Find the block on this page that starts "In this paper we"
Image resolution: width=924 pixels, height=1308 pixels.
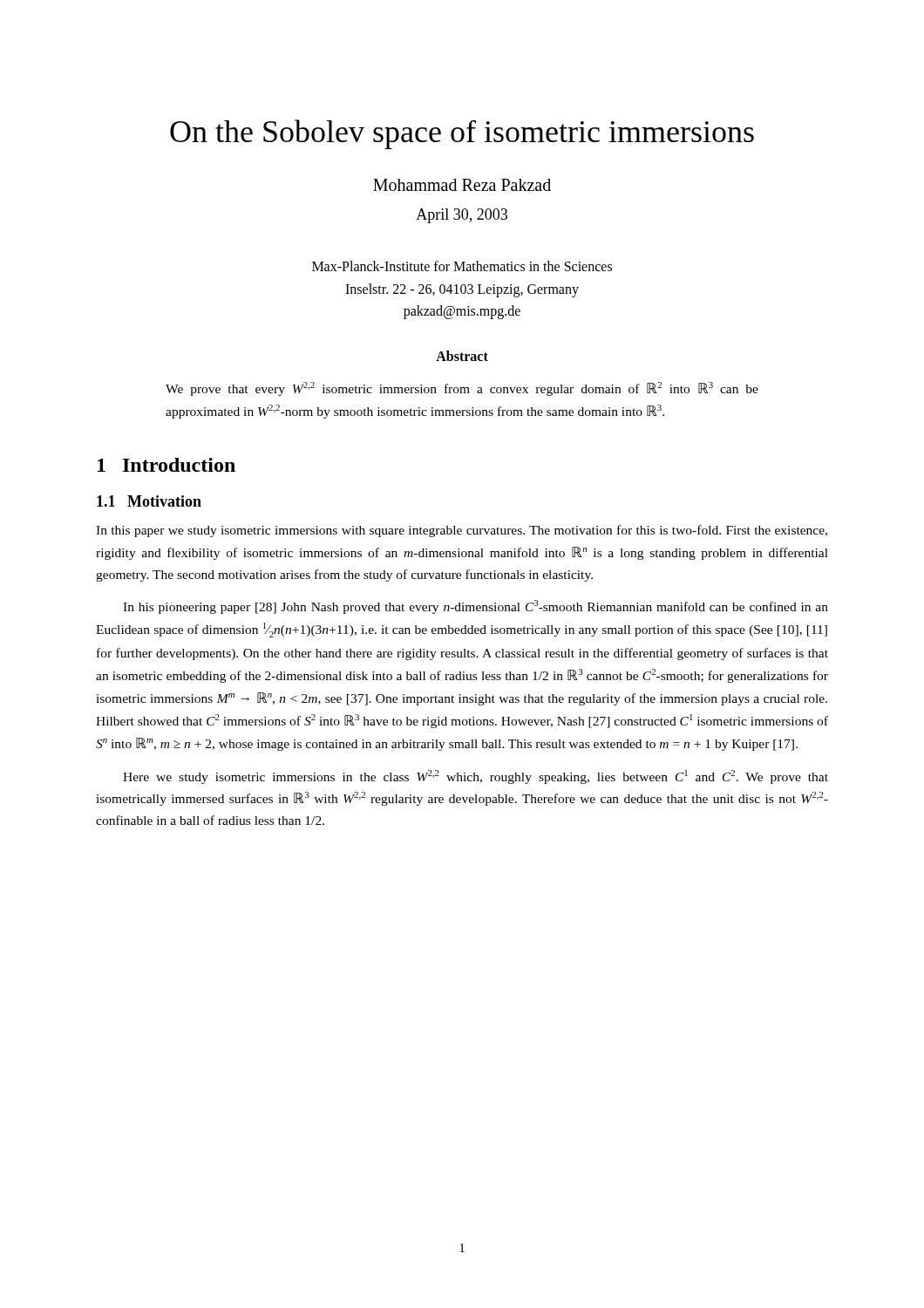point(462,676)
